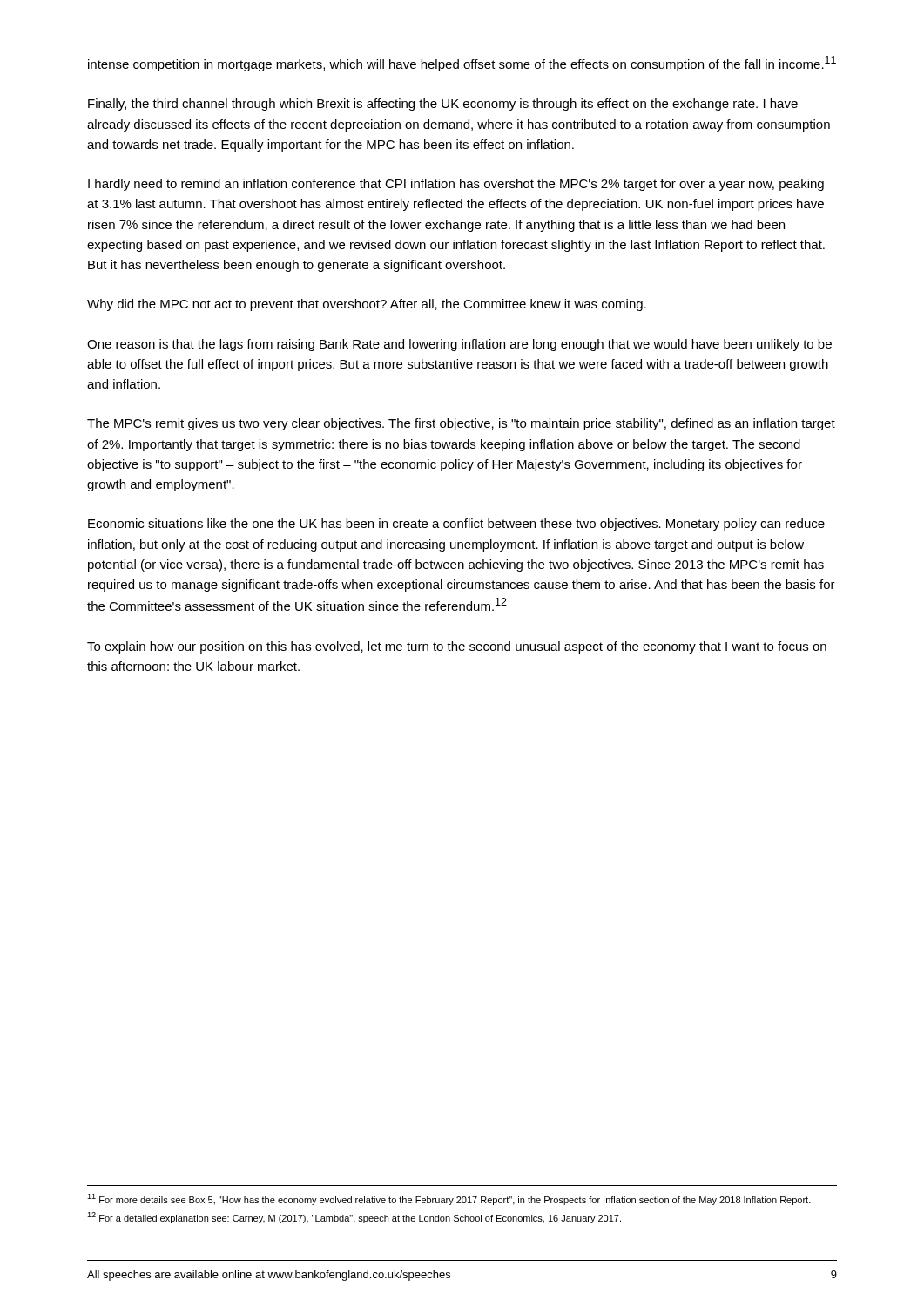Find the passage starting "To explain how our position"
The width and height of the screenshot is (924, 1307).
click(457, 656)
